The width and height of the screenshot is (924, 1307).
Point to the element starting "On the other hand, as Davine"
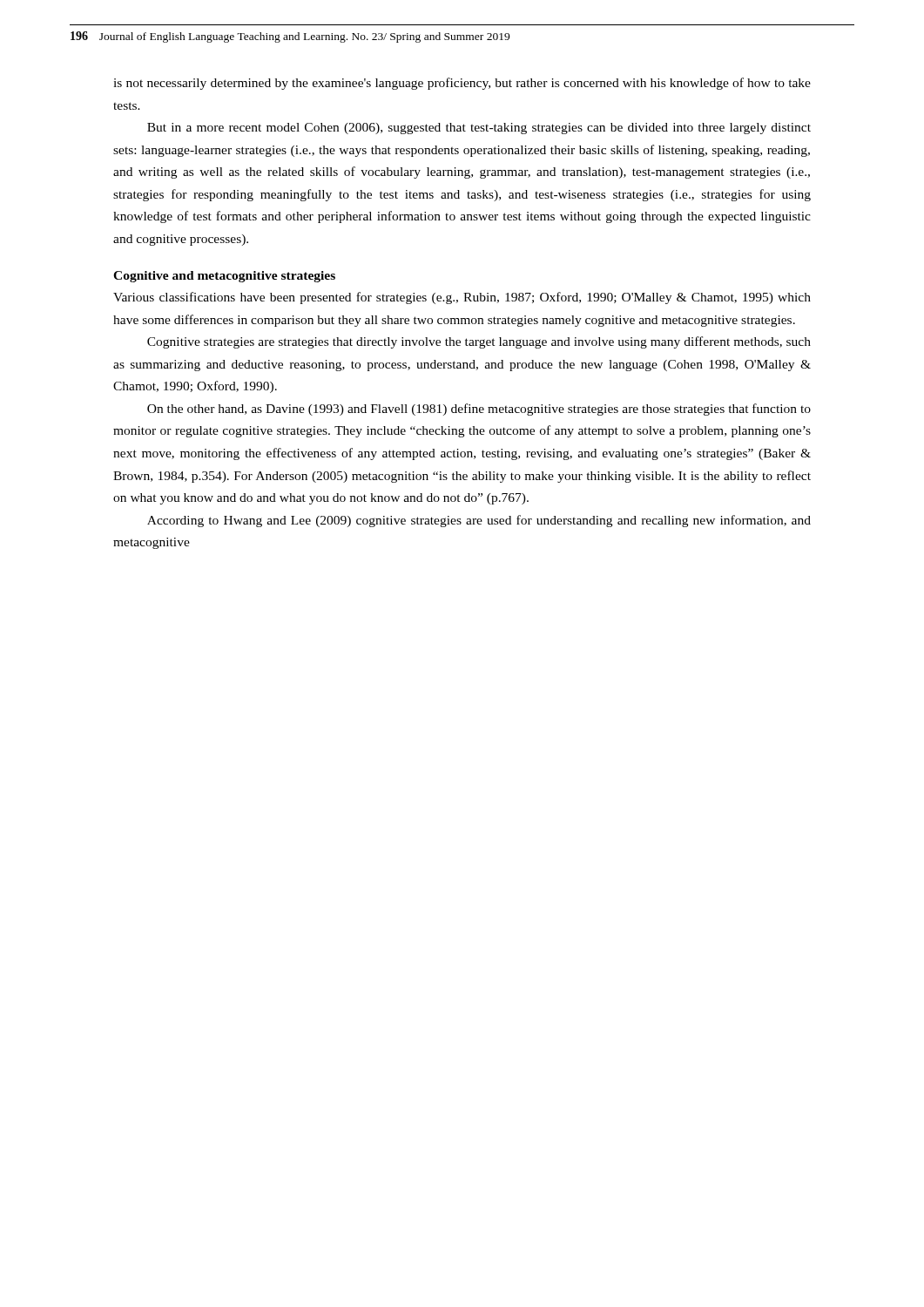pos(462,453)
